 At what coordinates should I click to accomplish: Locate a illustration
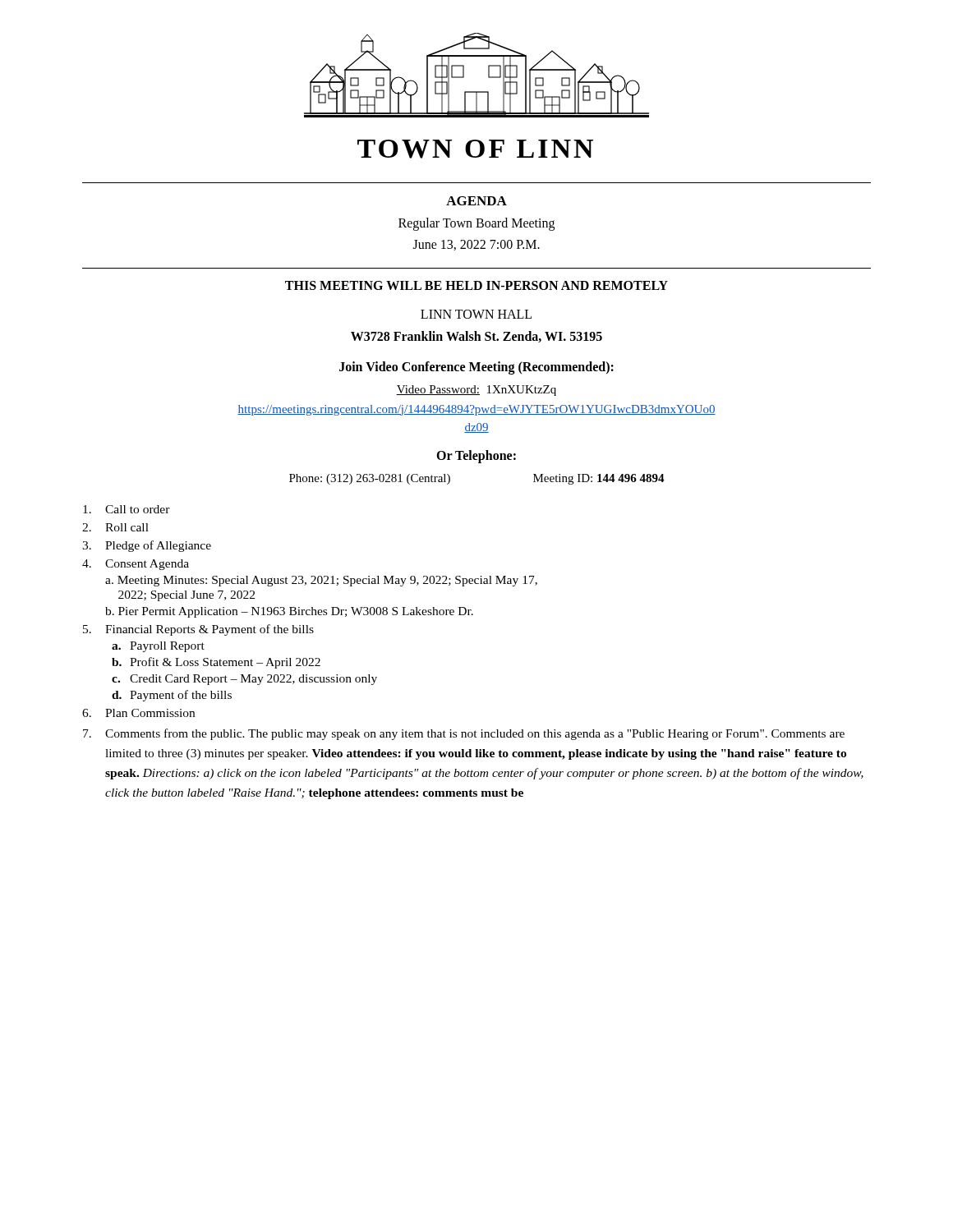click(x=476, y=80)
